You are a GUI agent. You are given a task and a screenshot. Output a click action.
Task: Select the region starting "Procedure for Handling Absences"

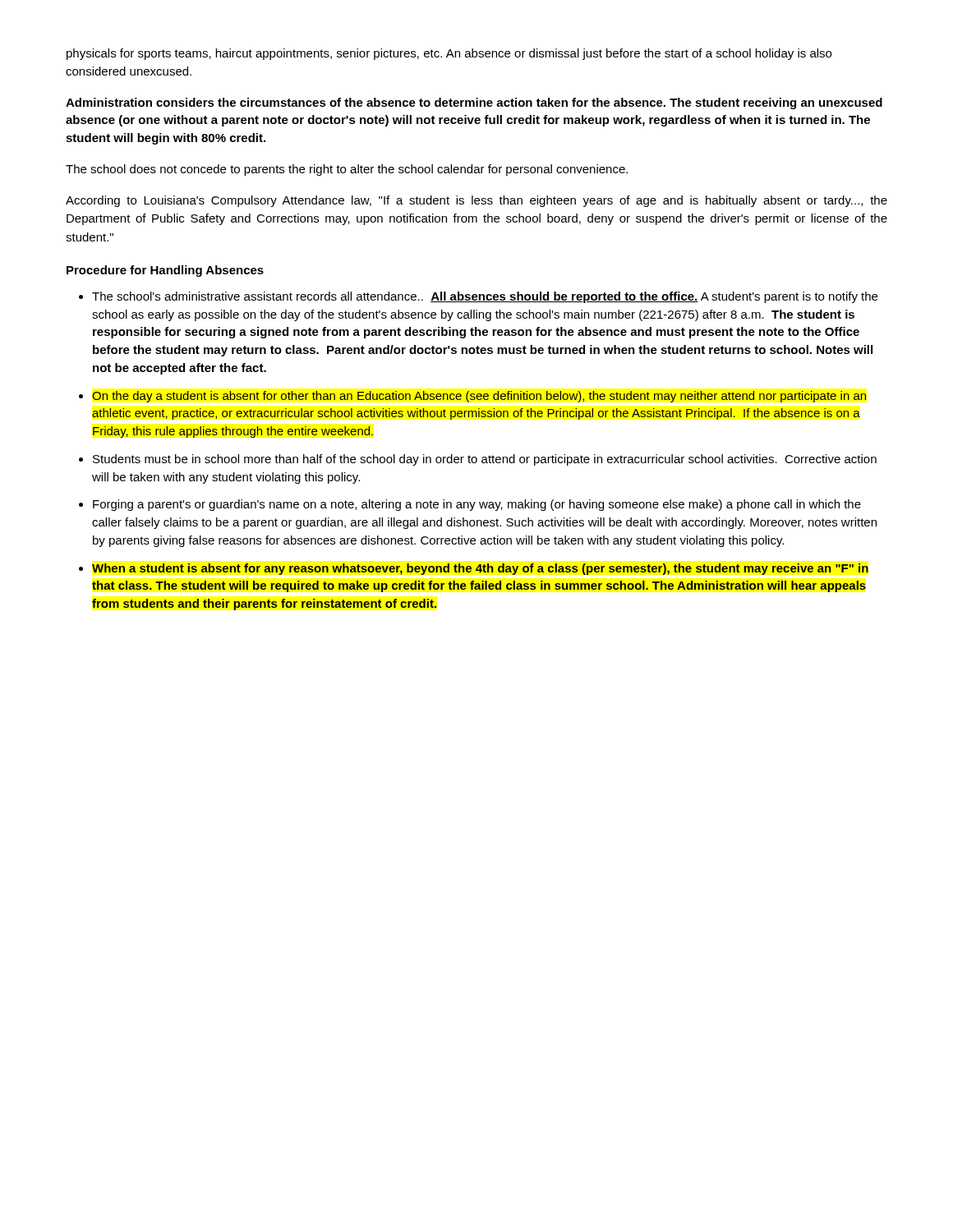click(x=165, y=270)
